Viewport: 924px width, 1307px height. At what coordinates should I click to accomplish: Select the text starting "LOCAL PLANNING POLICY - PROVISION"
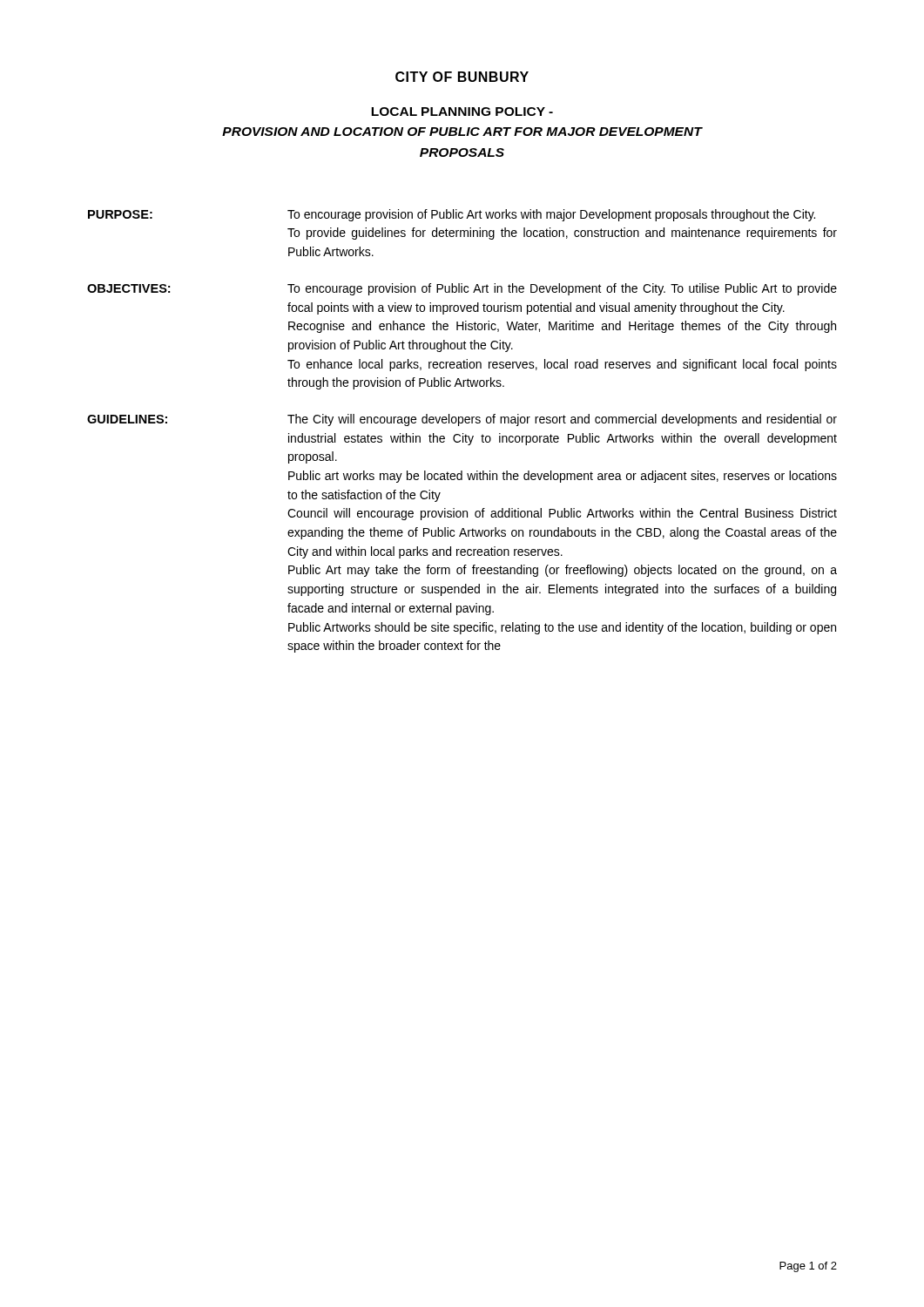tap(462, 131)
